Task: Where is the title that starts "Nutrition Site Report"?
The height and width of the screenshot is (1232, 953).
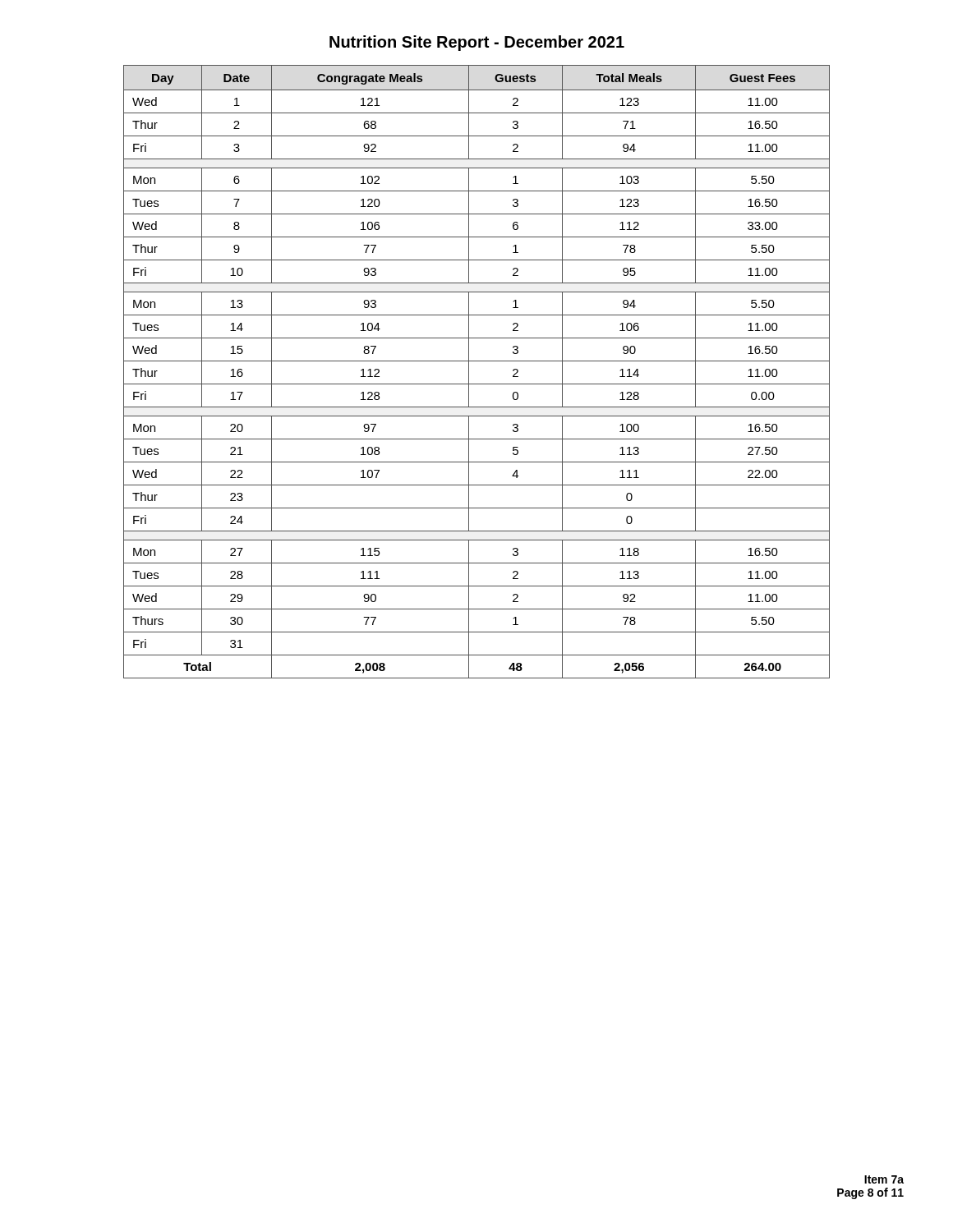Action: pos(476,42)
